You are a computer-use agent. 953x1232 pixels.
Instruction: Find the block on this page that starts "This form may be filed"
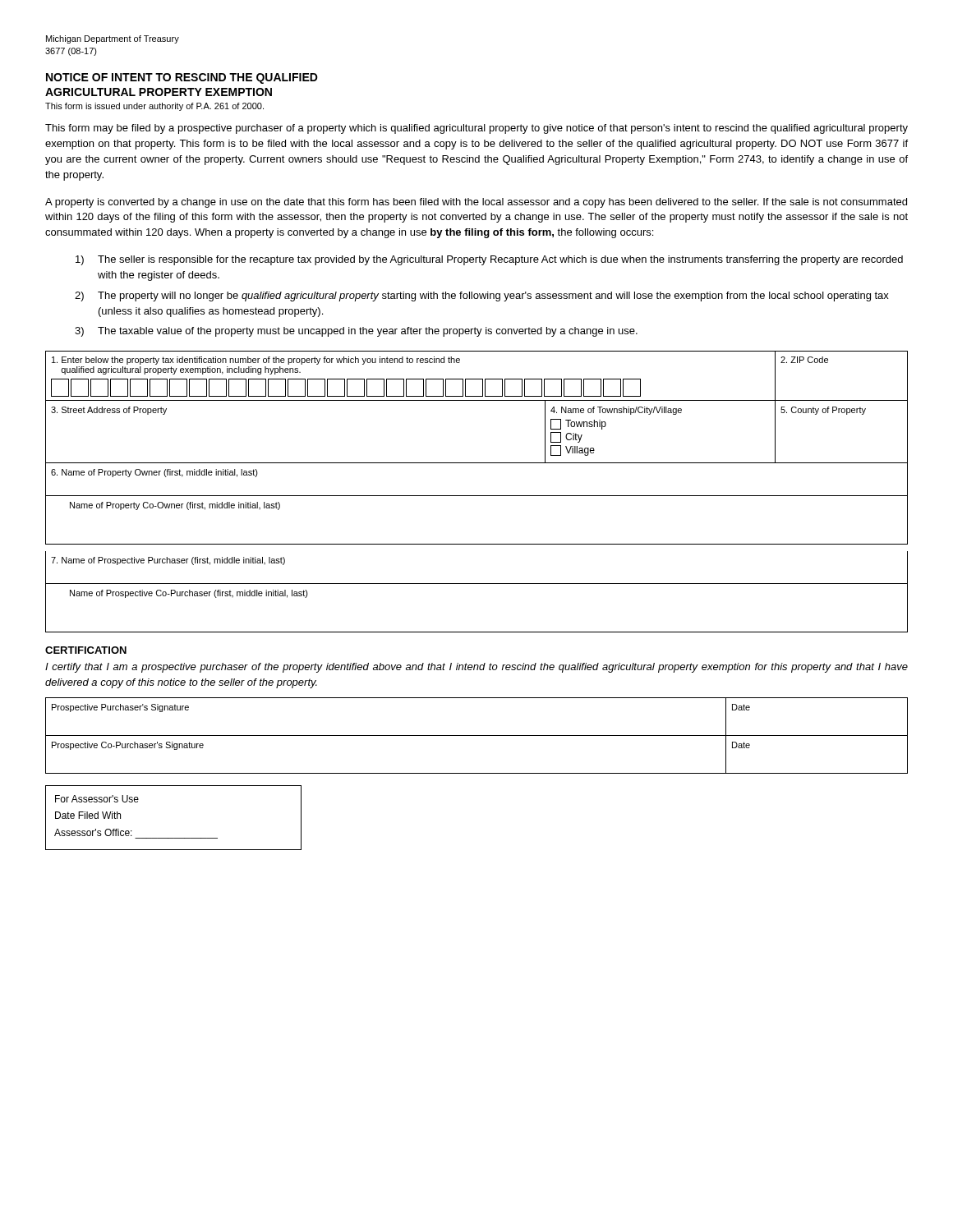pos(476,151)
